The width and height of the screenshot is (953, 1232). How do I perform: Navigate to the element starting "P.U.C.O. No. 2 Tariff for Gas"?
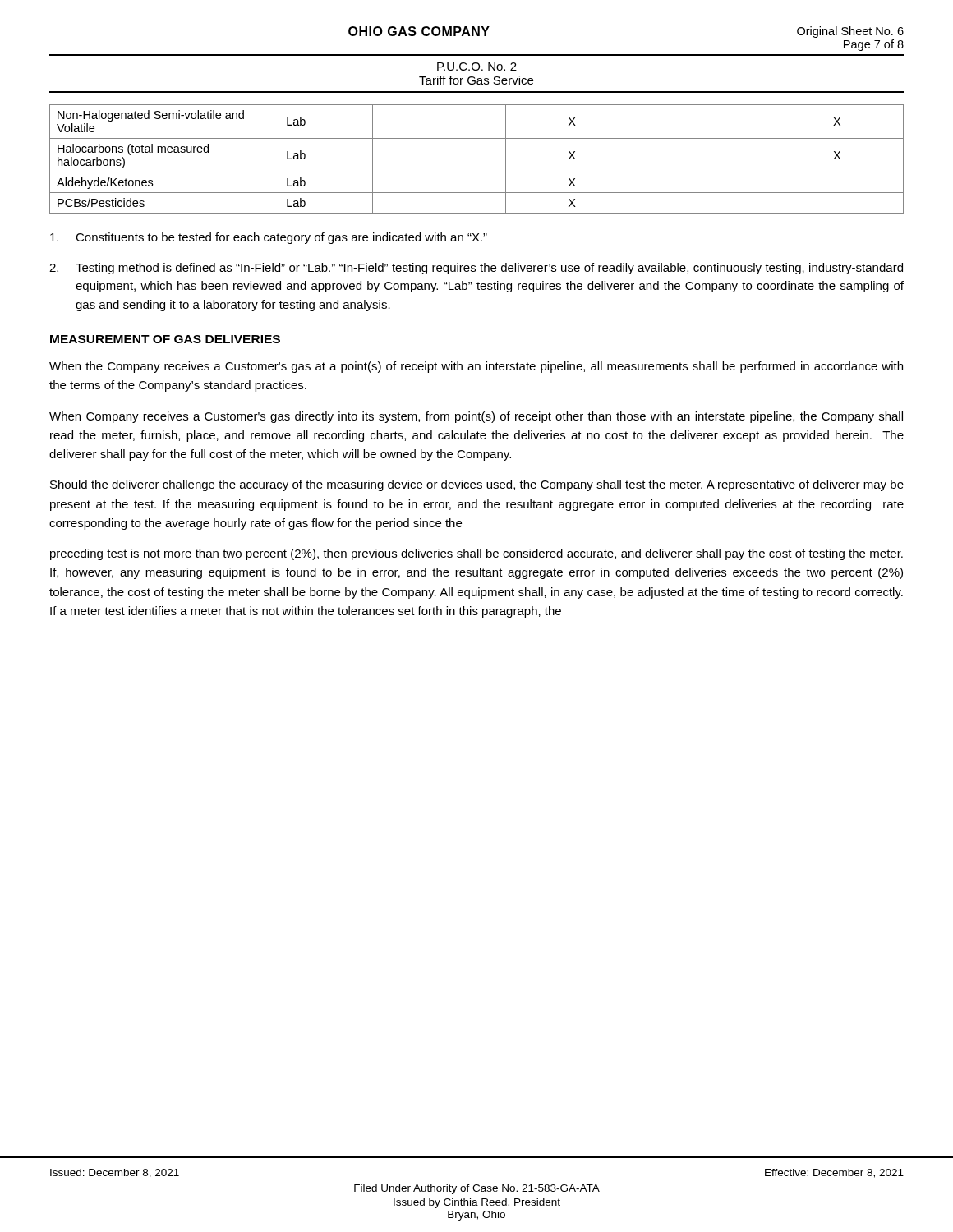pyautogui.click(x=476, y=73)
